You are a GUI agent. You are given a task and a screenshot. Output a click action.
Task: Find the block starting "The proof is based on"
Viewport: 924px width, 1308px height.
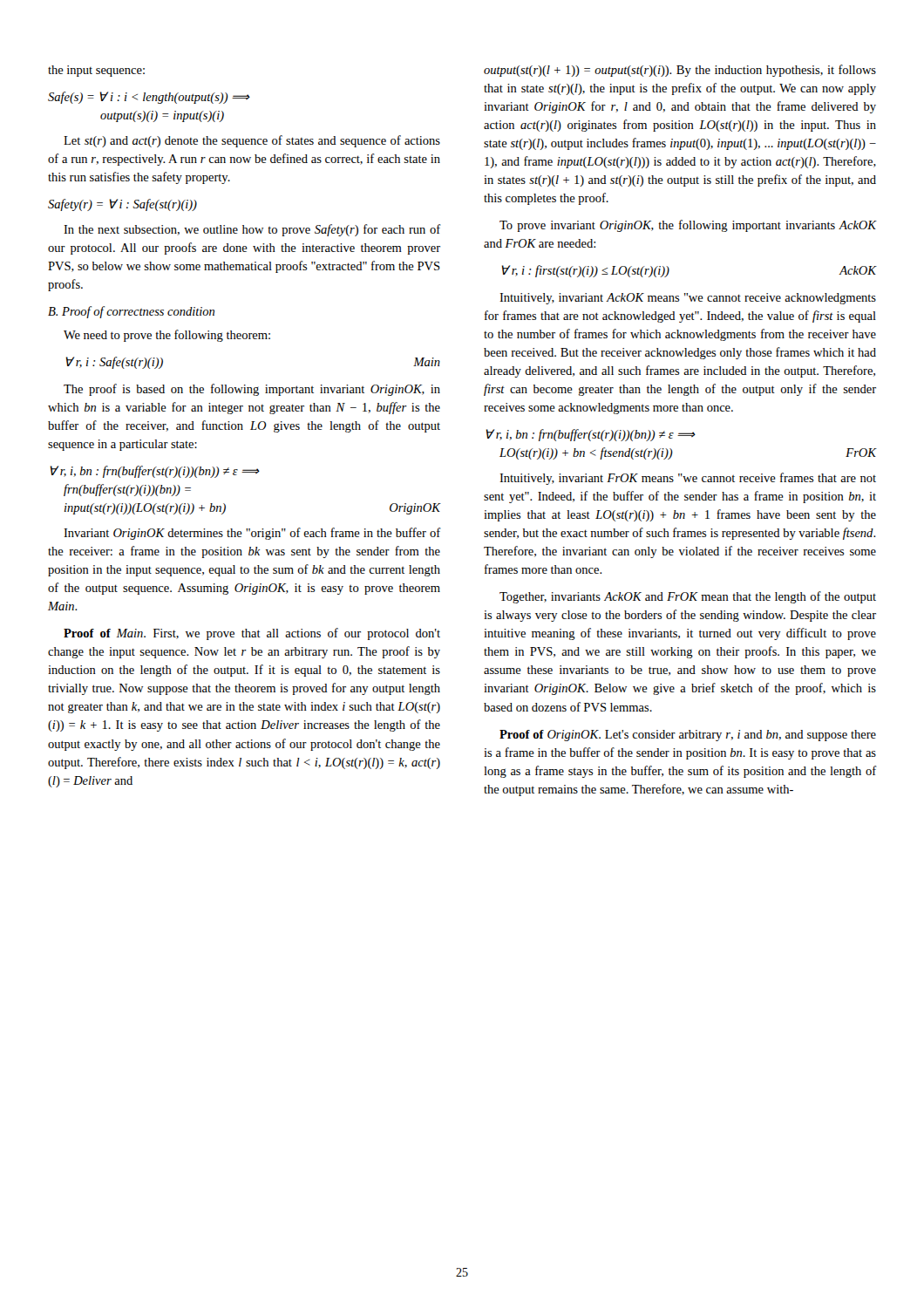244,417
